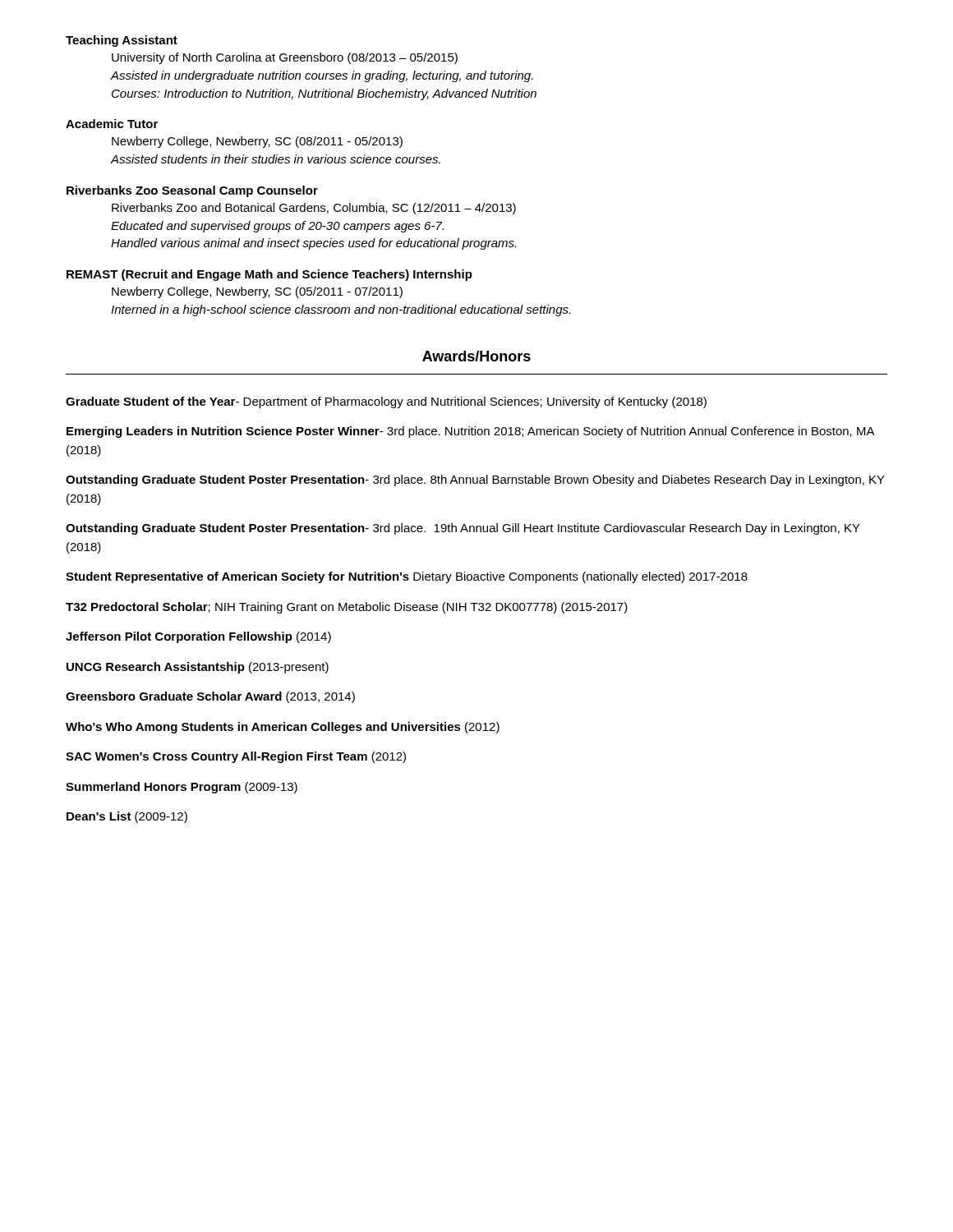Select the text block that says "Teaching Assistant University of North"

click(x=476, y=67)
